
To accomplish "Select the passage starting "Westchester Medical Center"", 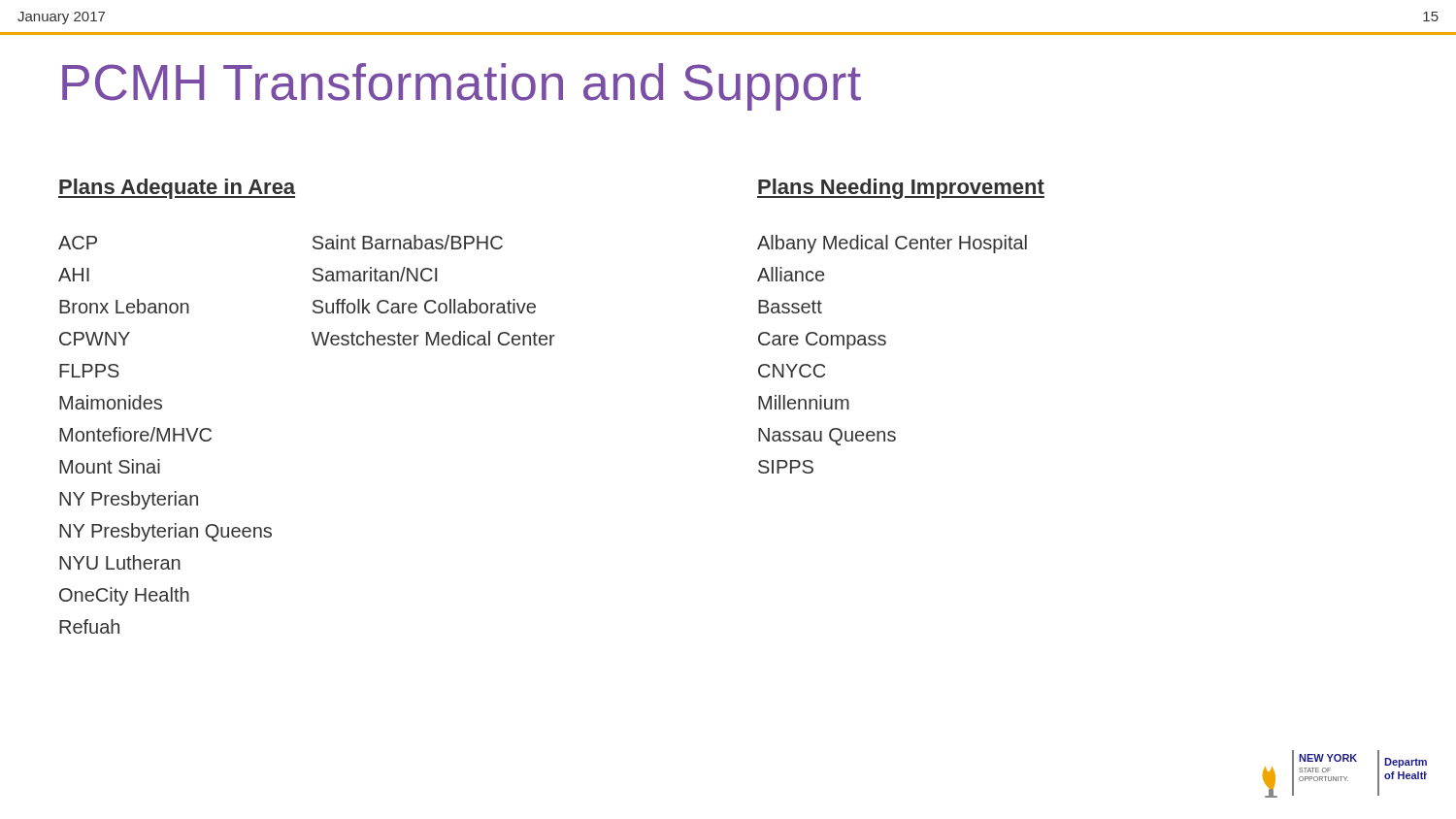I will [x=433, y=339].
